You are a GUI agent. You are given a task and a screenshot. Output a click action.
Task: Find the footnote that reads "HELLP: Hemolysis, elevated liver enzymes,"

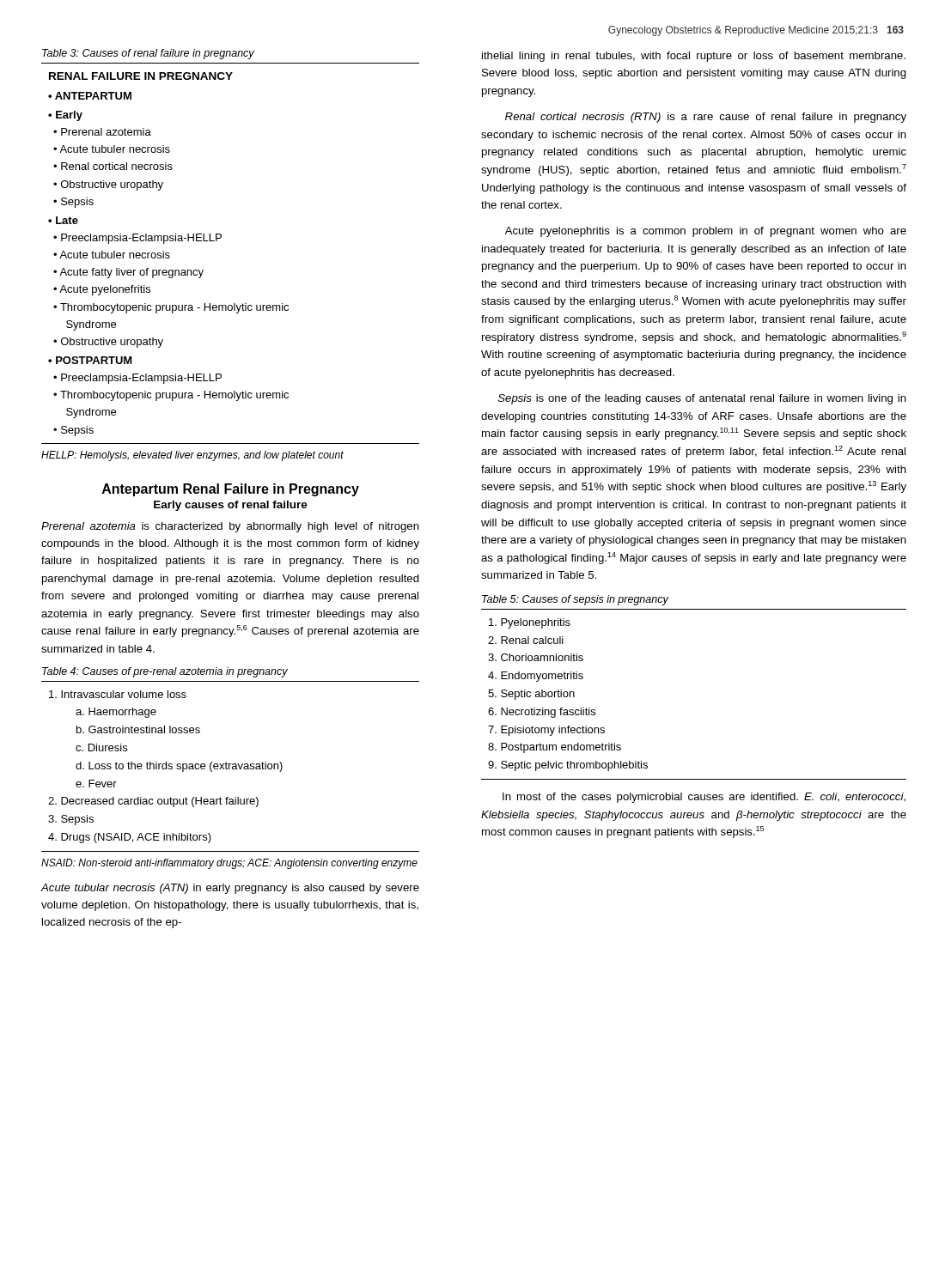point(192,455)
